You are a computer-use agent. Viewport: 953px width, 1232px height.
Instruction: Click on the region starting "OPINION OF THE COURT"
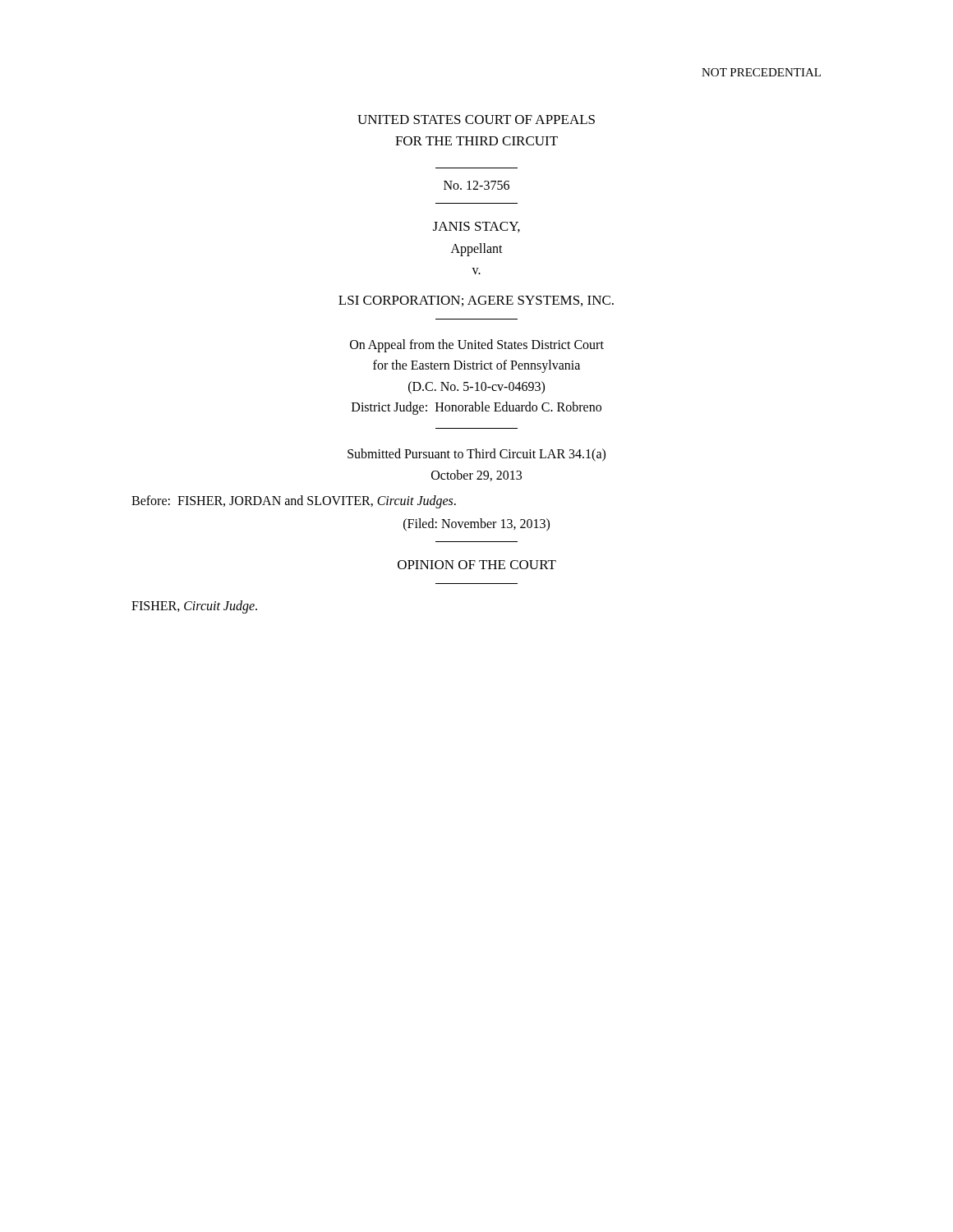pyautogui.click(x=476, y=565)
